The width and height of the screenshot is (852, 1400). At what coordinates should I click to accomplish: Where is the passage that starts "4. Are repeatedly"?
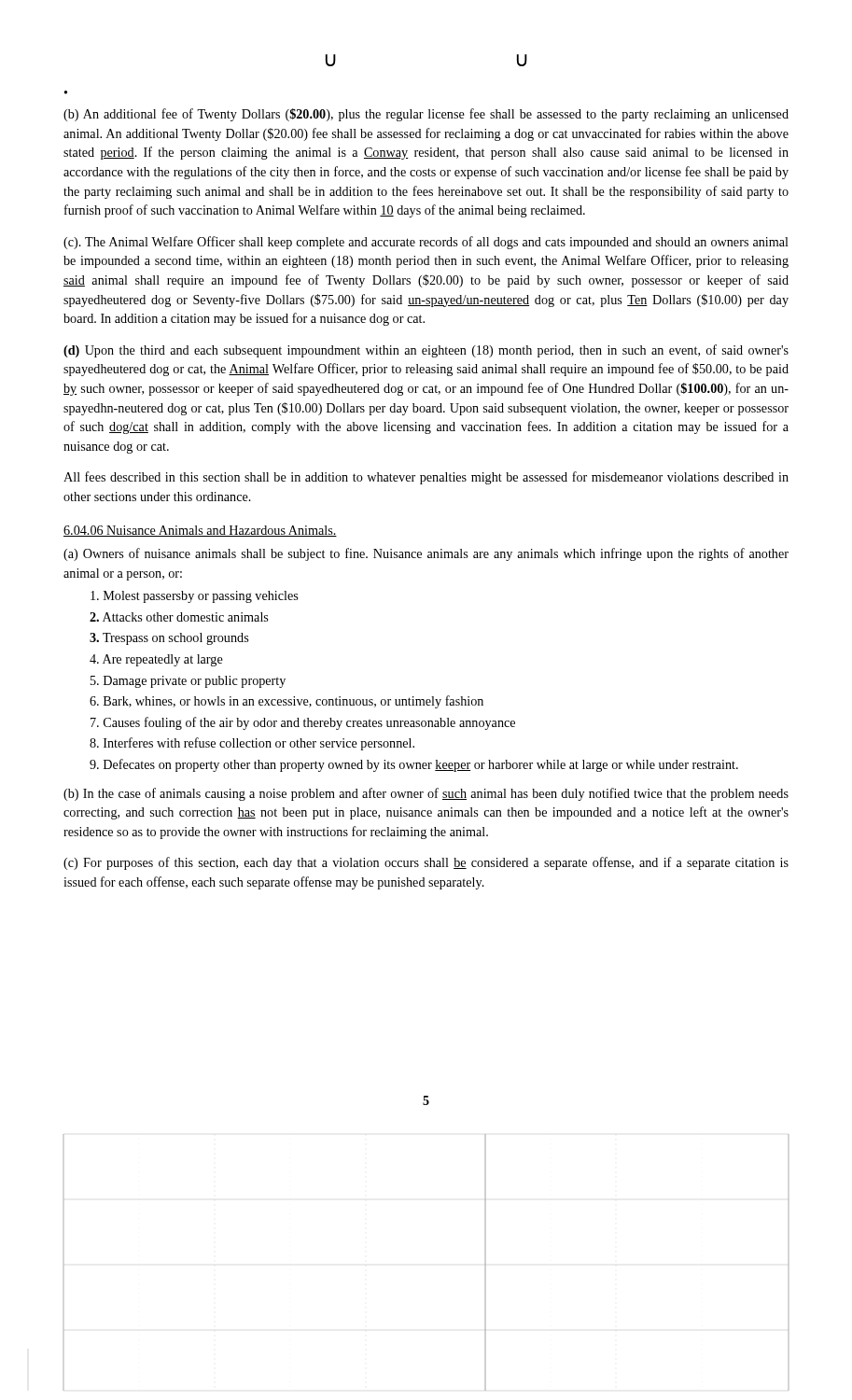click(x=156, y=659)
